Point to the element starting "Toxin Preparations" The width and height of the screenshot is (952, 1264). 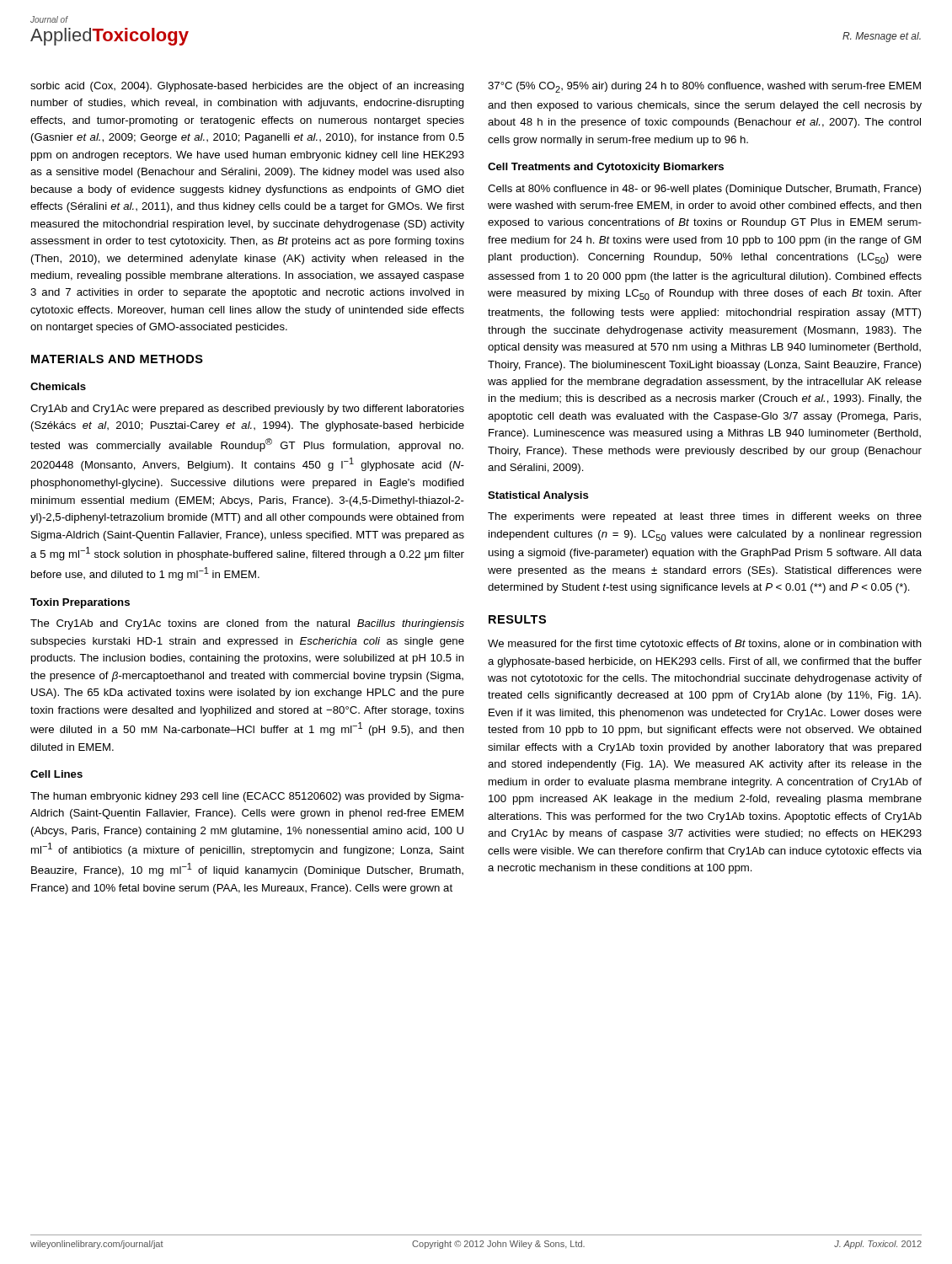(80, 602)
